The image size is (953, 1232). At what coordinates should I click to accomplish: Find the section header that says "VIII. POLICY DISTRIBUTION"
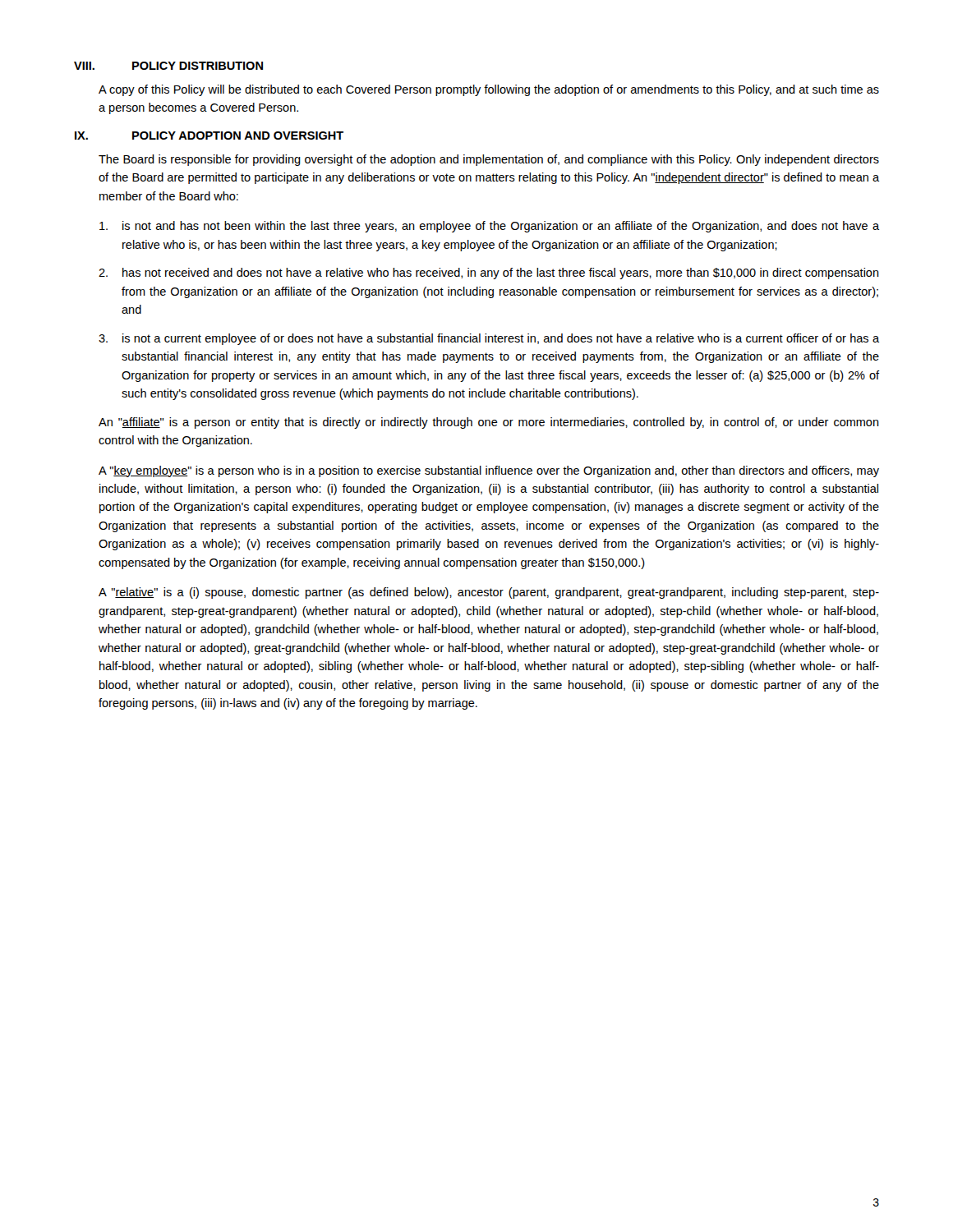pos(169,66)
